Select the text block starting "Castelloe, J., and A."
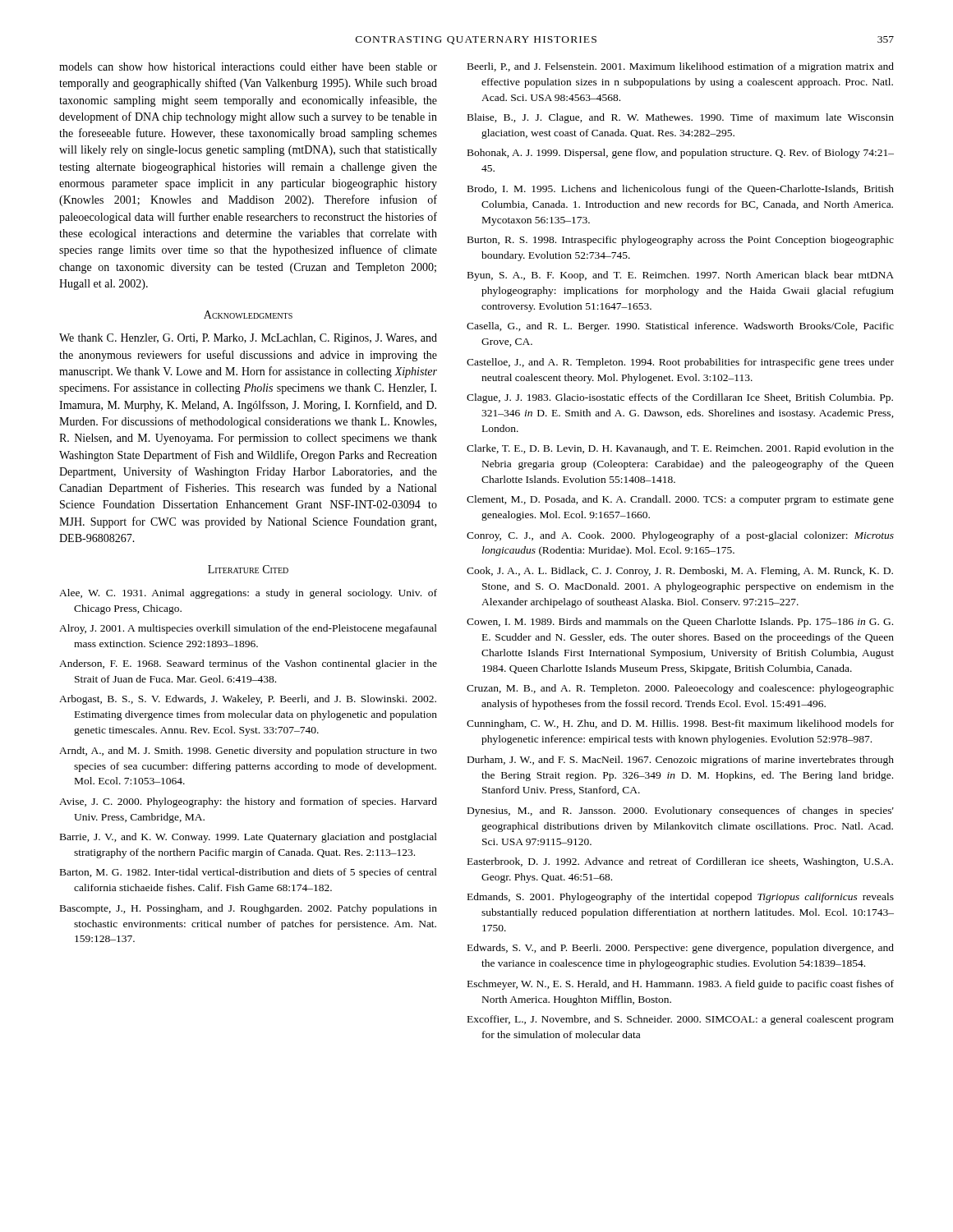 pyautogui.click(x=680, y=369)
